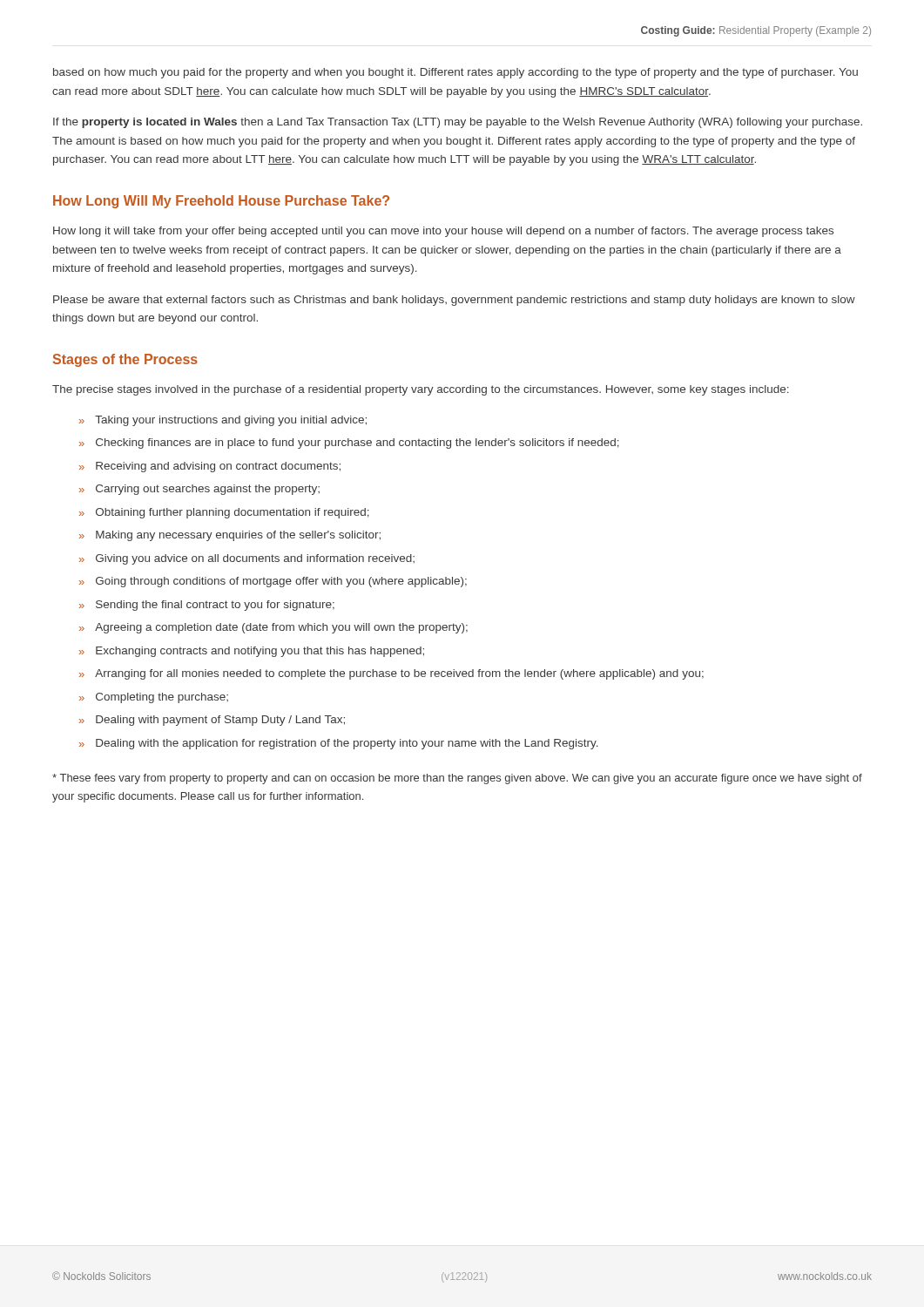Click on the element starting "» Sending the final"

click(207, 605)
